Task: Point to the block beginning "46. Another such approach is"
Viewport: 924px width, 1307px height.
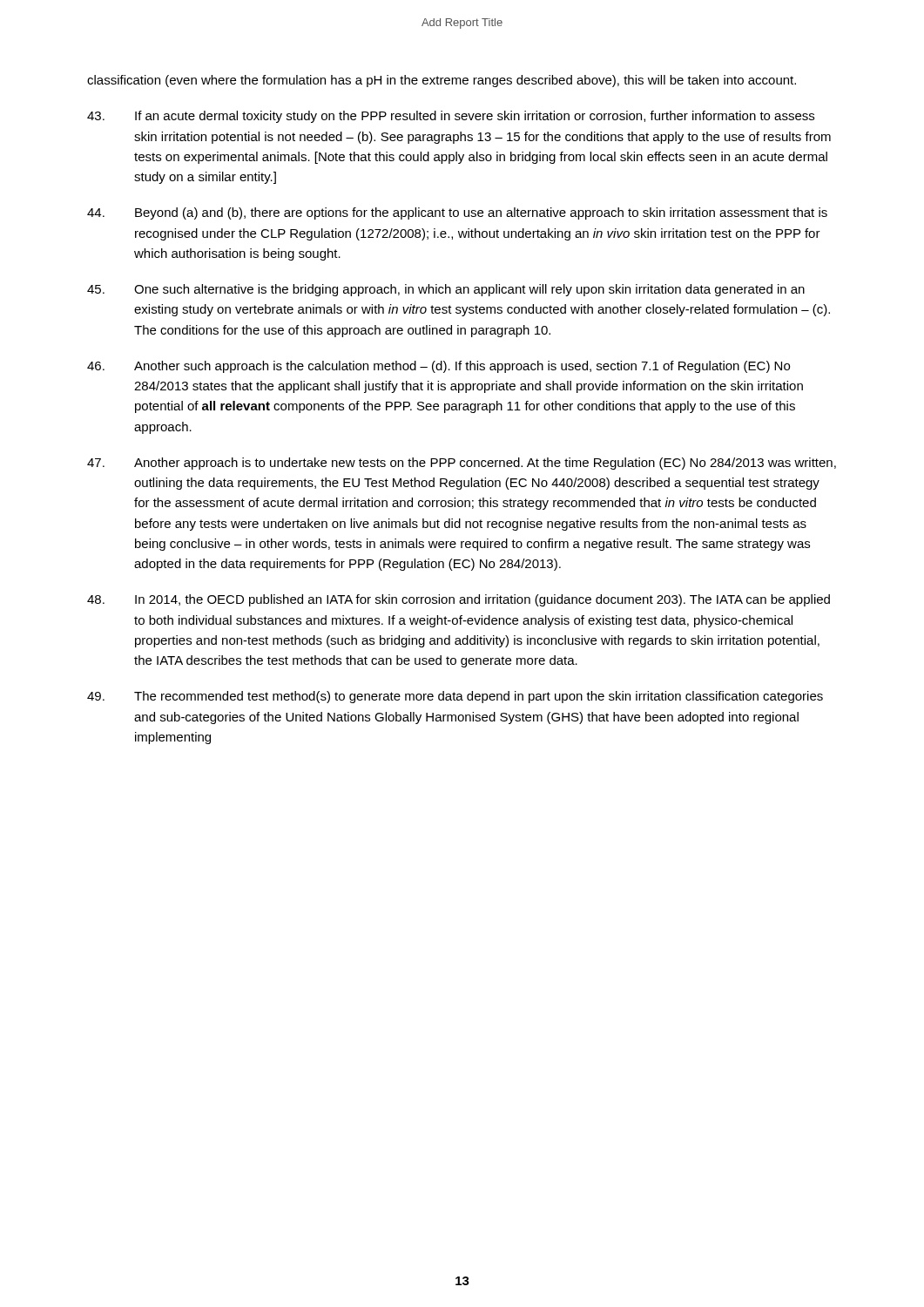Action: click(x=462, y=396)
